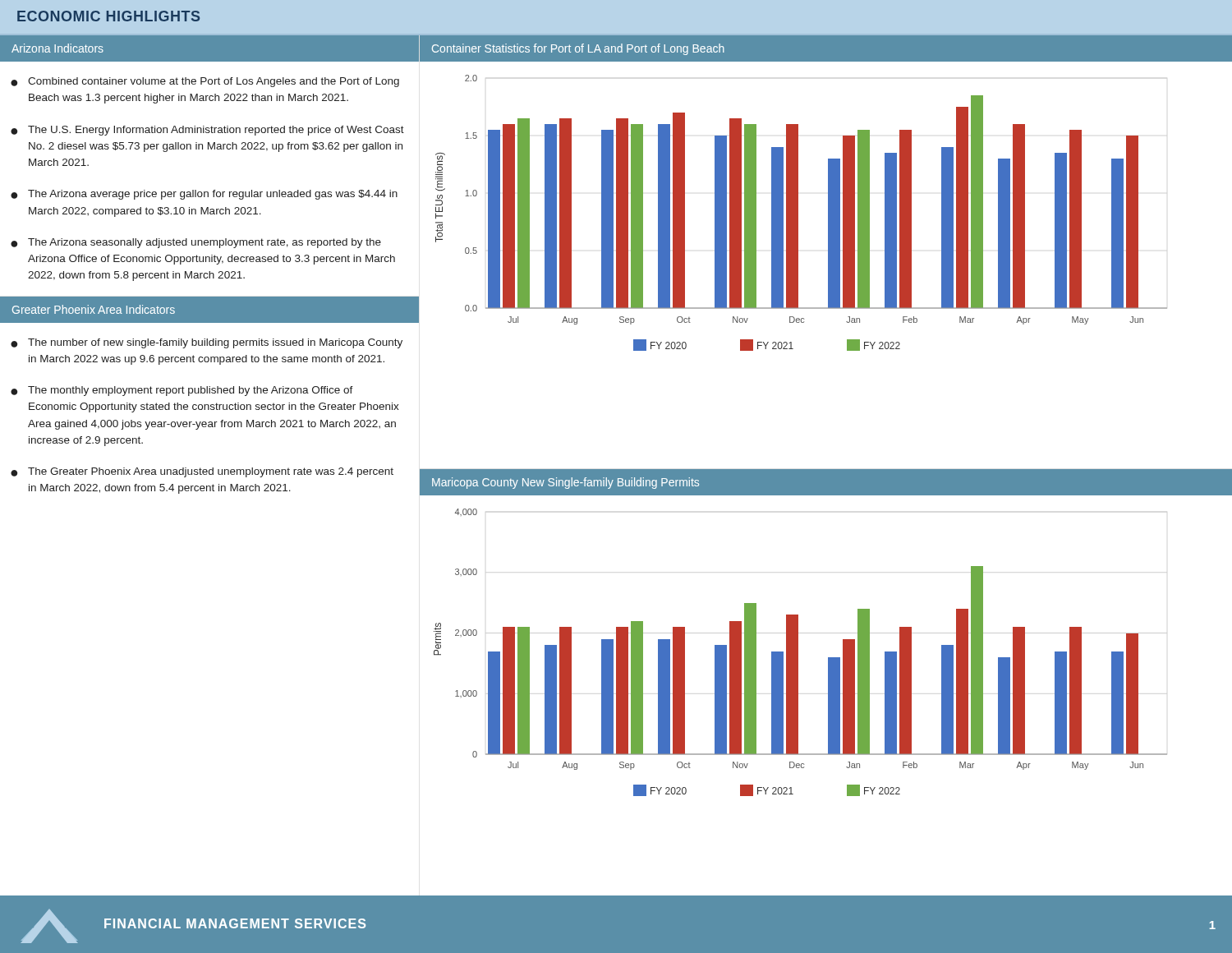
Task: Select the text block starting "ECONOMIC HIGHLIGHTS"
Action: 109,16
